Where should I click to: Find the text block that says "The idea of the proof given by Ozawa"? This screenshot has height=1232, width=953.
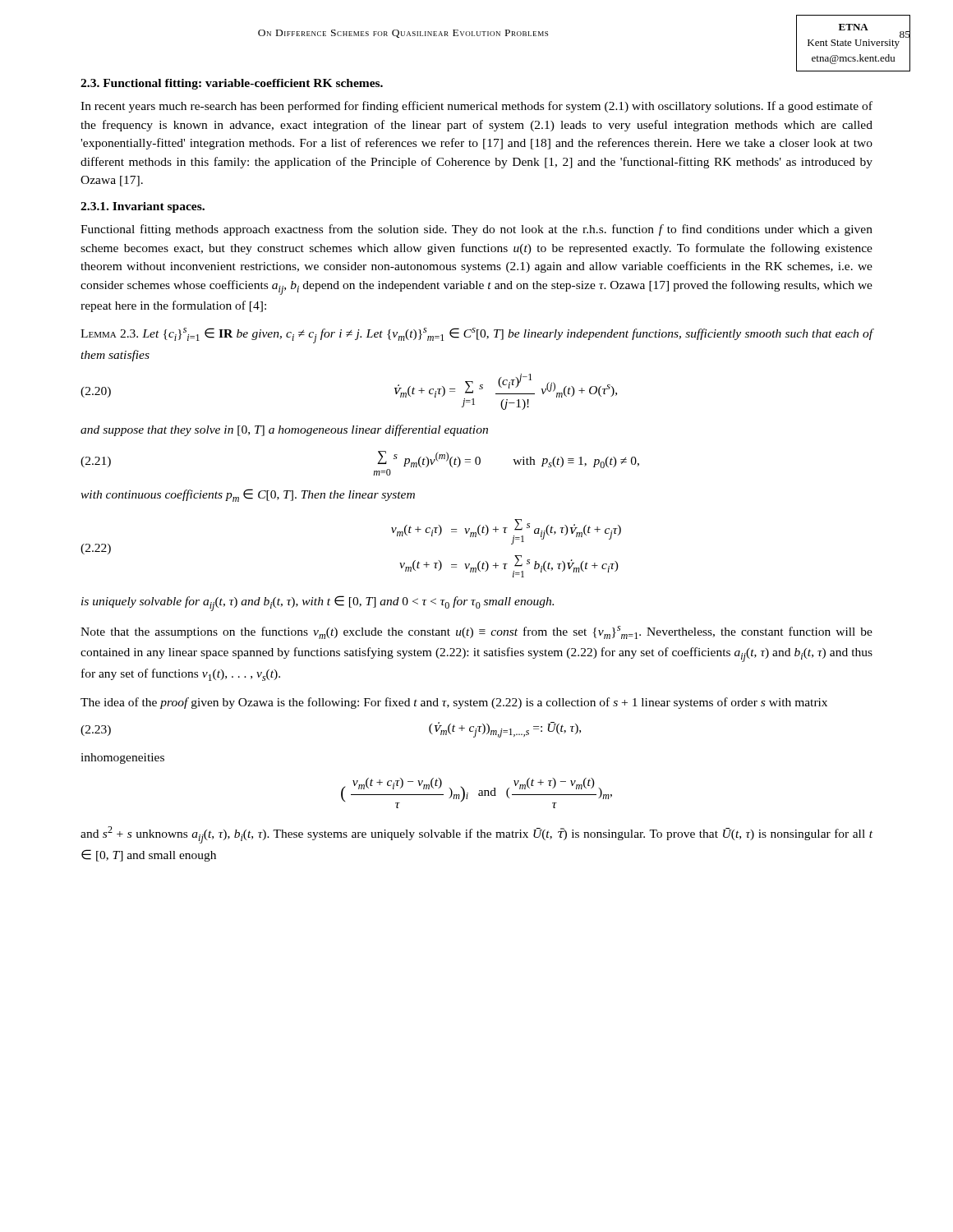(454, 702)
